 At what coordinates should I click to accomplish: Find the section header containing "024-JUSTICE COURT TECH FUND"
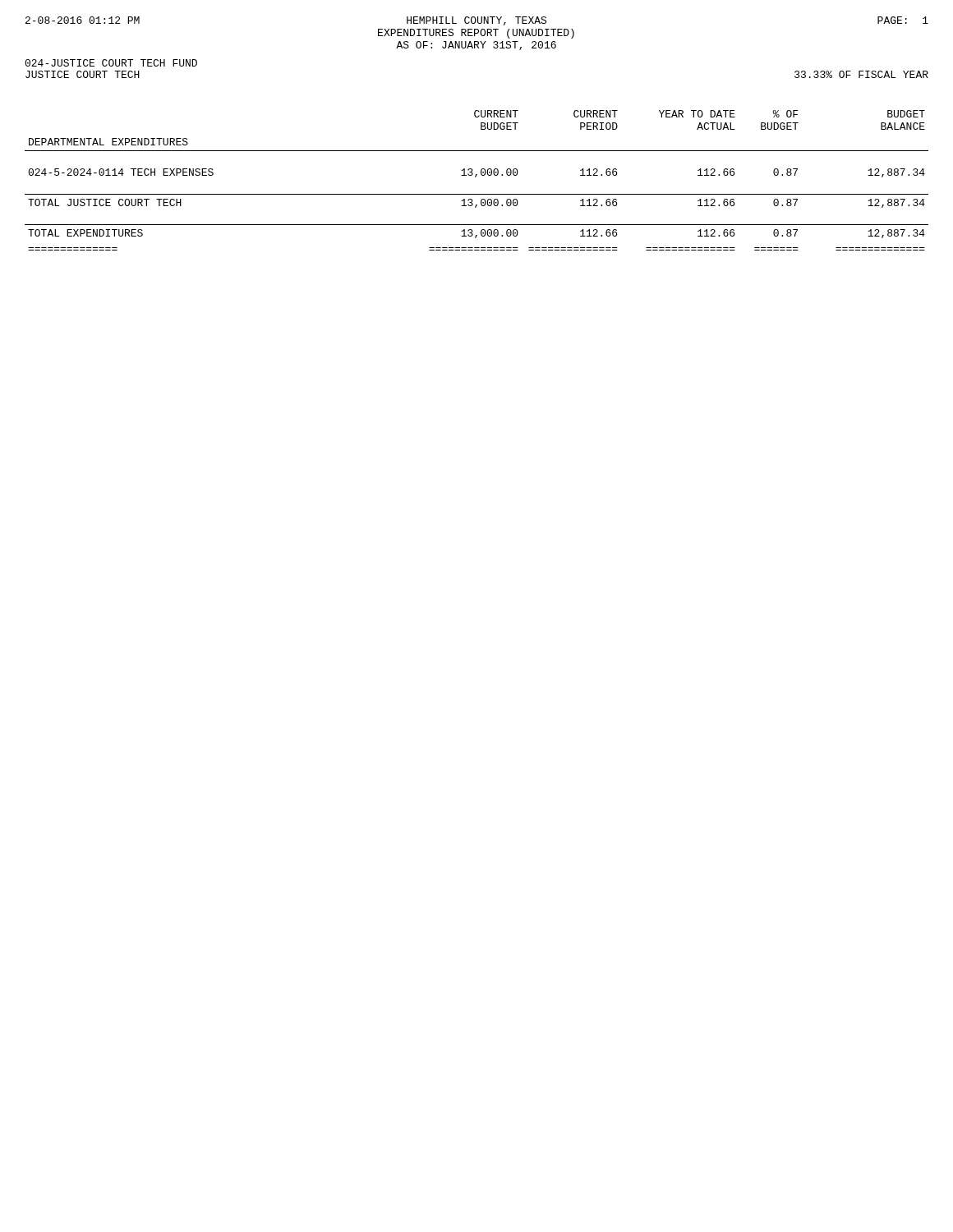pyautogui.click(x=111, y=64)
